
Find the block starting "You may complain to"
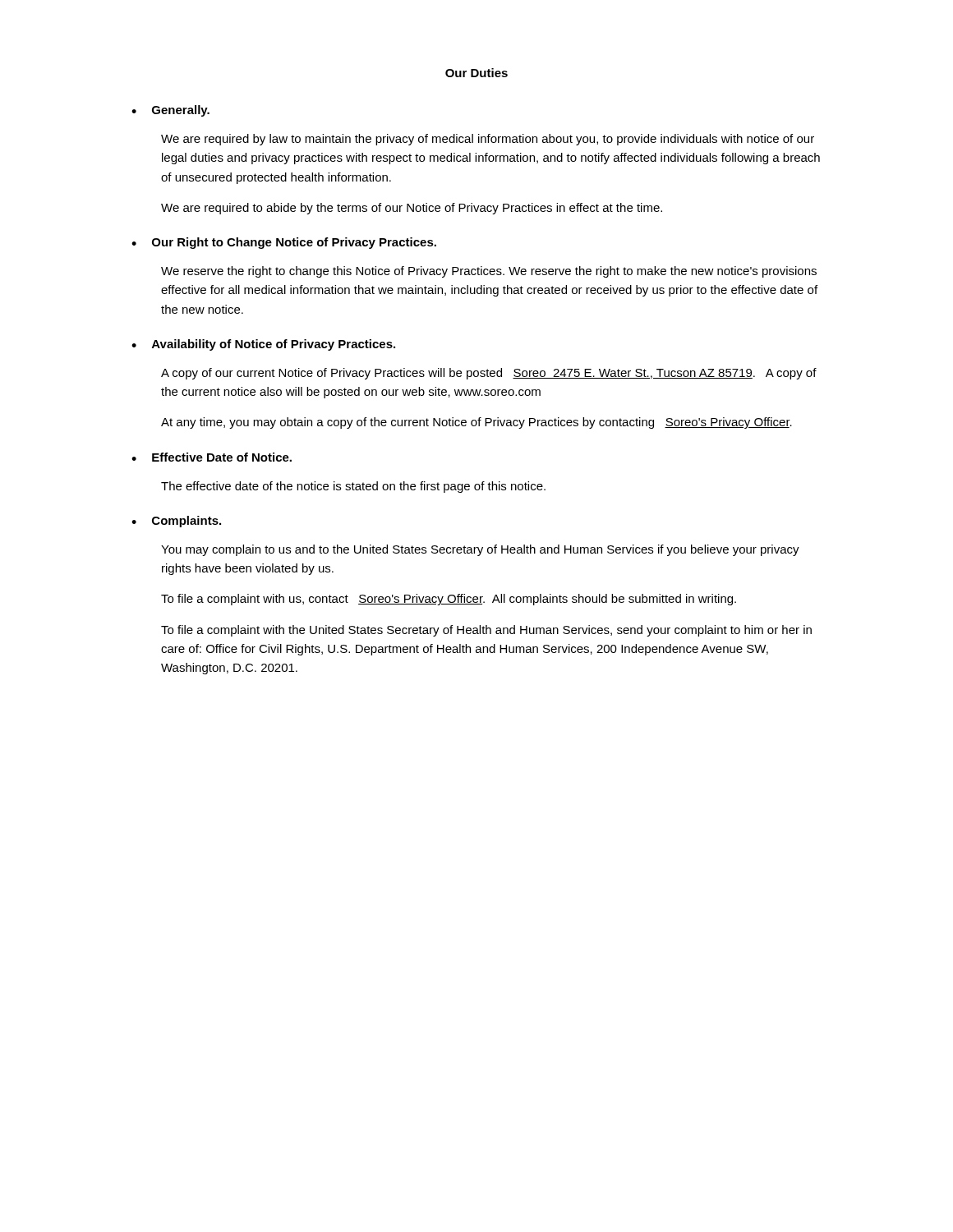[491, 608]
